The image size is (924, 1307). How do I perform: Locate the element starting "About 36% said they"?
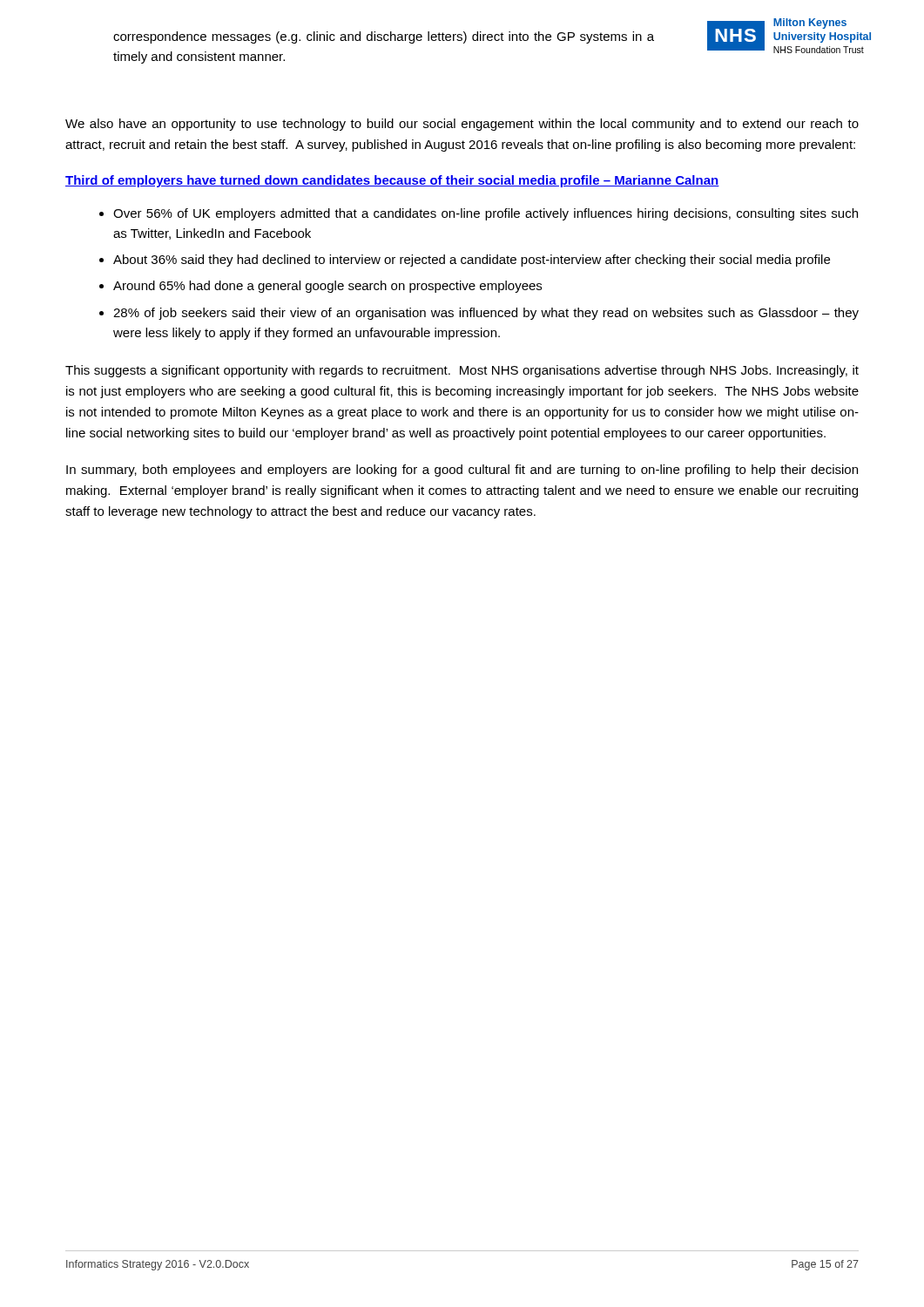(x=472, y=259)
